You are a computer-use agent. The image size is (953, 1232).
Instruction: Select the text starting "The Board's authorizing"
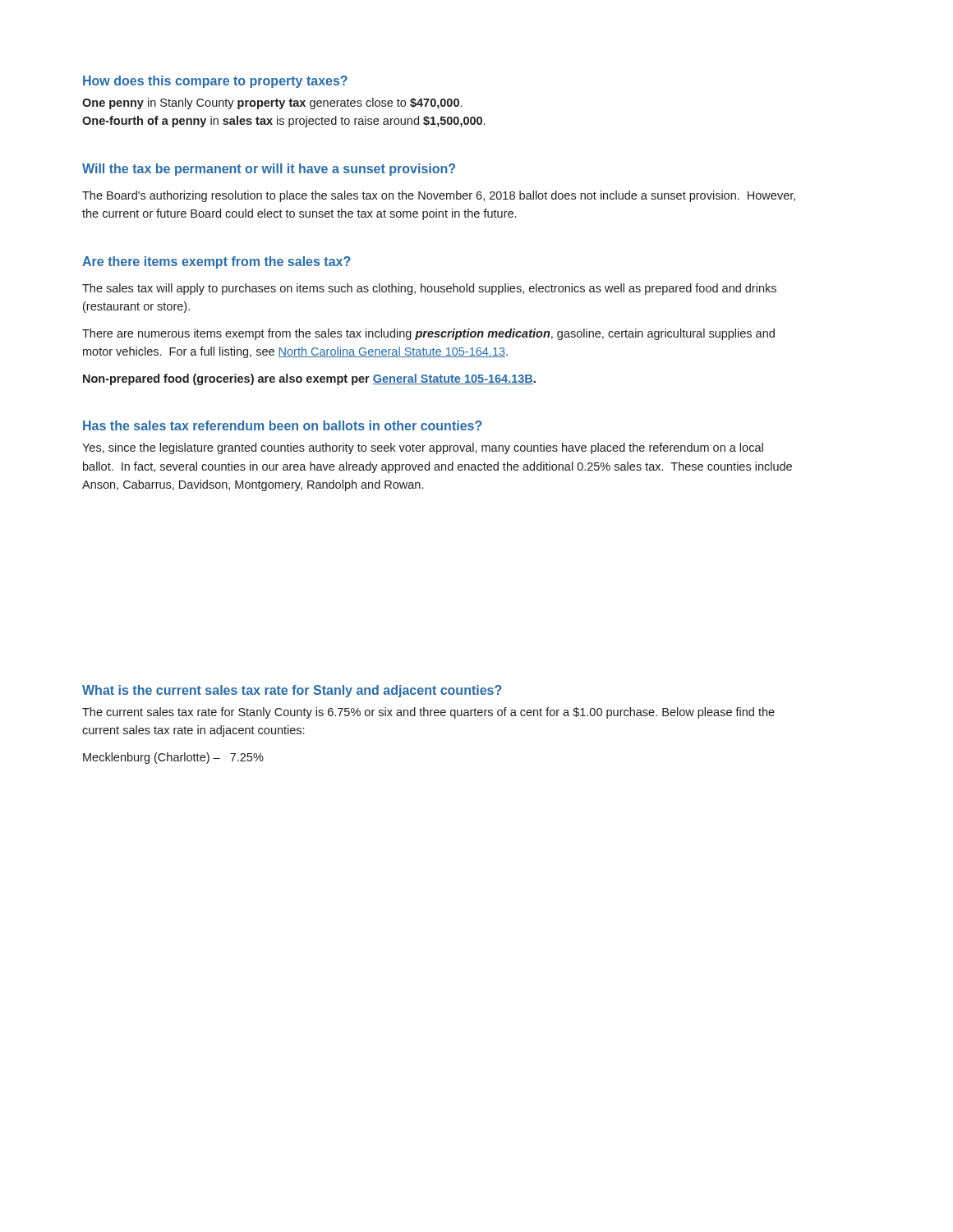[439, 205]
